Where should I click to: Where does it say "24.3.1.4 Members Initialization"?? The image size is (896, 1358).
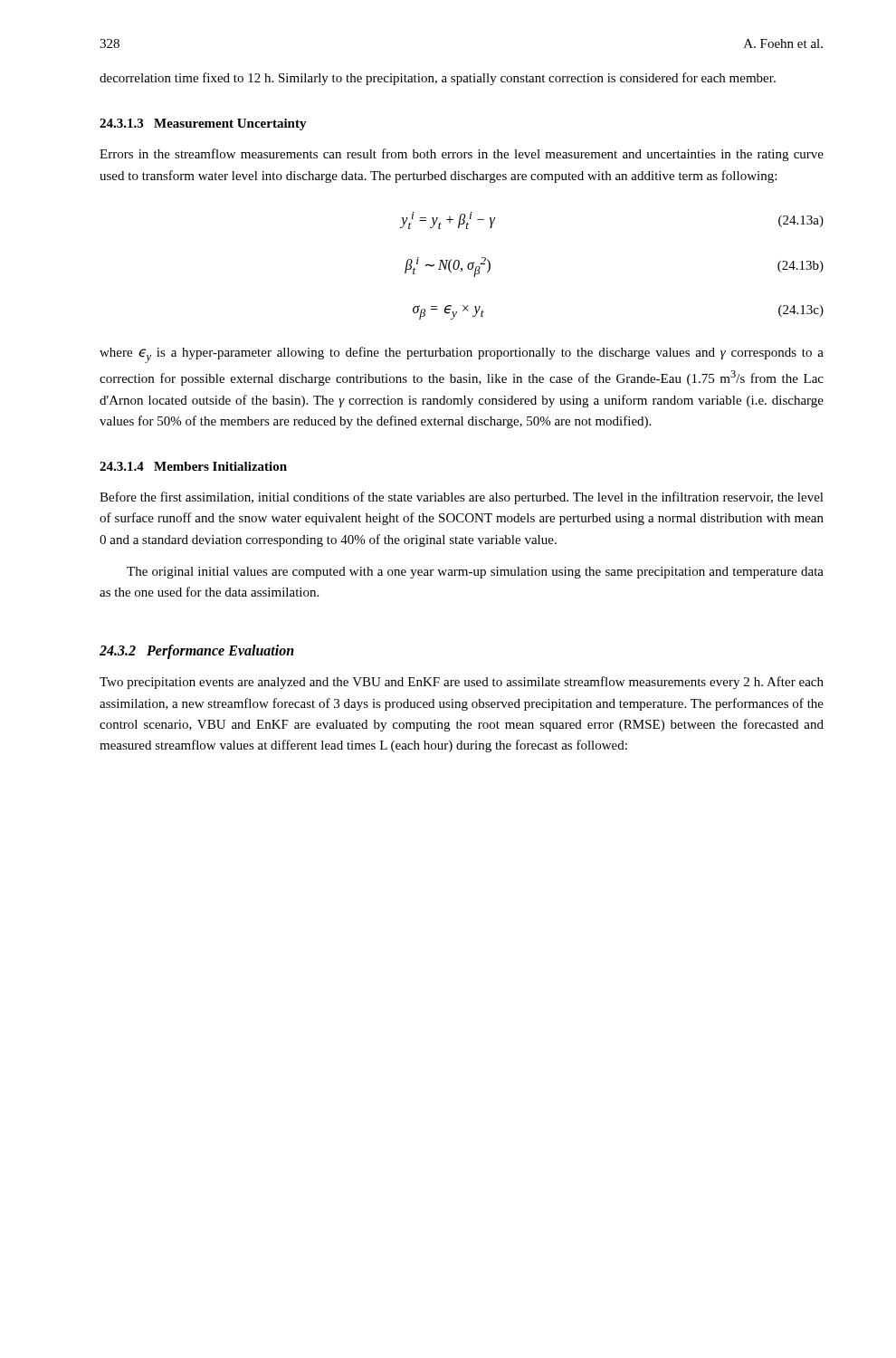pyautogui.click(x=193, y=466)
